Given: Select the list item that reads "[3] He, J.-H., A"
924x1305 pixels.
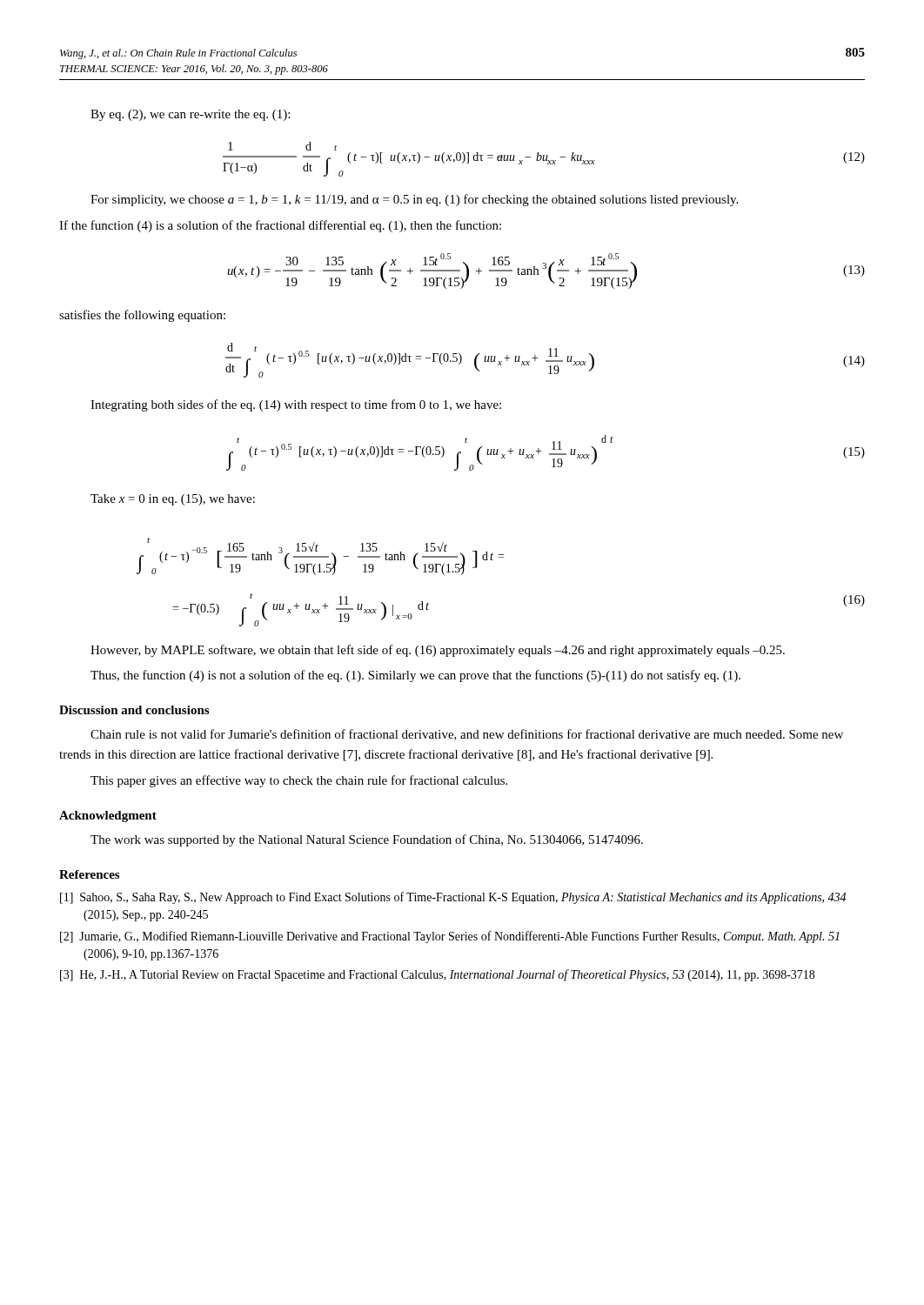Looking at the screenshot, I should tap(437, 975).
